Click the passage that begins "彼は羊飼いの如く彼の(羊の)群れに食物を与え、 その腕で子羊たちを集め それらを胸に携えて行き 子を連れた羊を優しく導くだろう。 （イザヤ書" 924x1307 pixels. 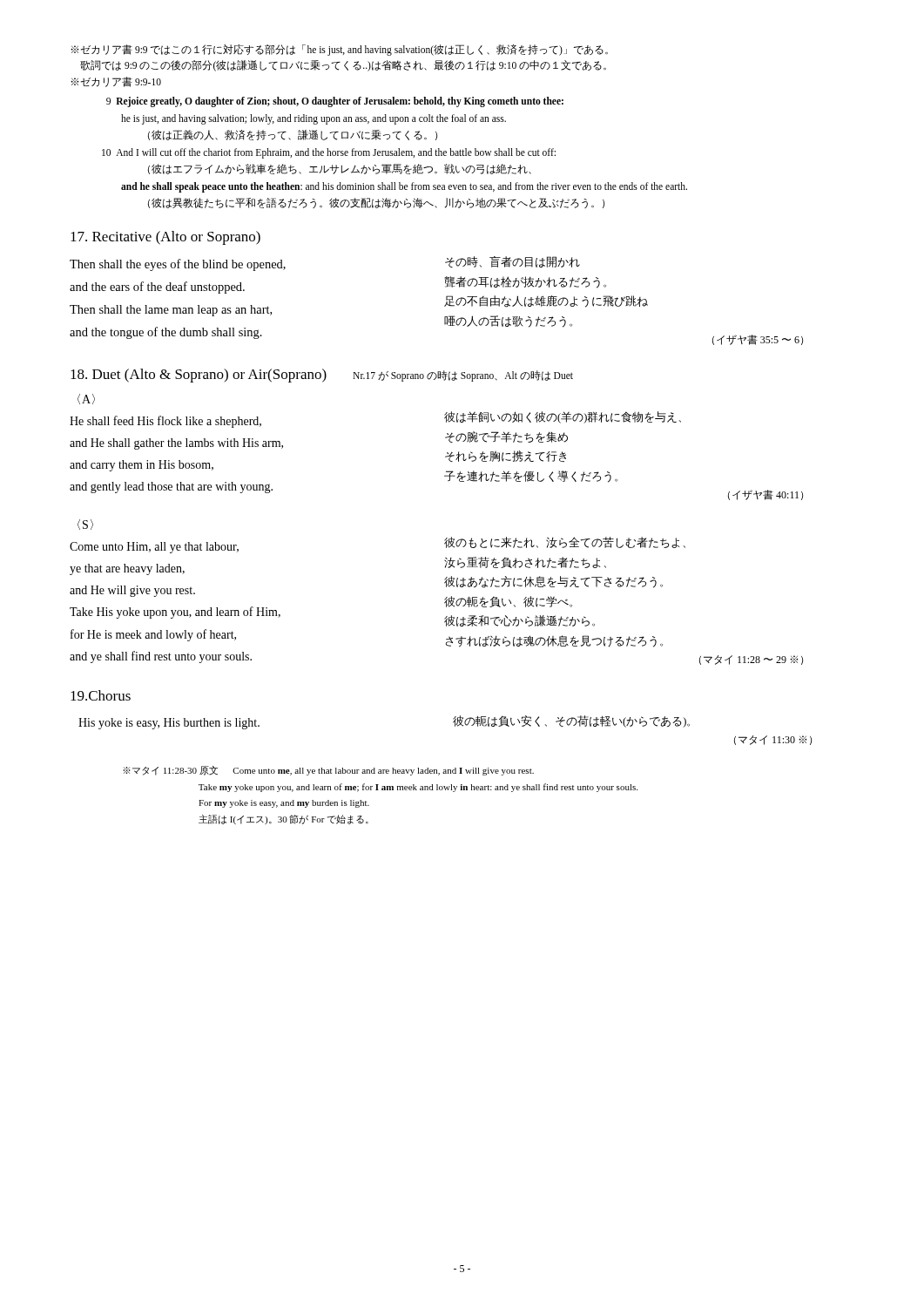563,417
